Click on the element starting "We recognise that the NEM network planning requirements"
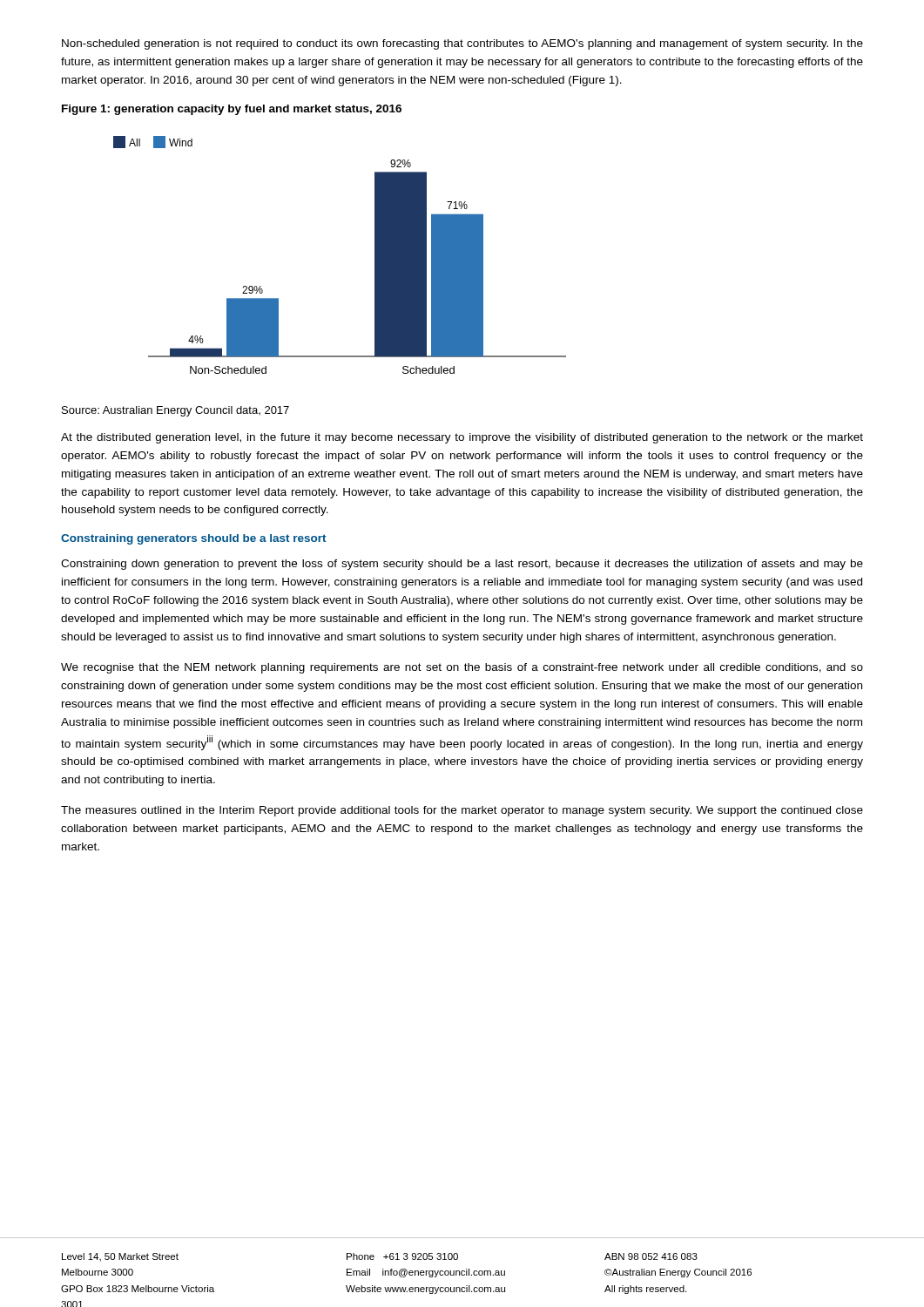The width and height of the screenshot is (924, 1307). click(462, 723)
